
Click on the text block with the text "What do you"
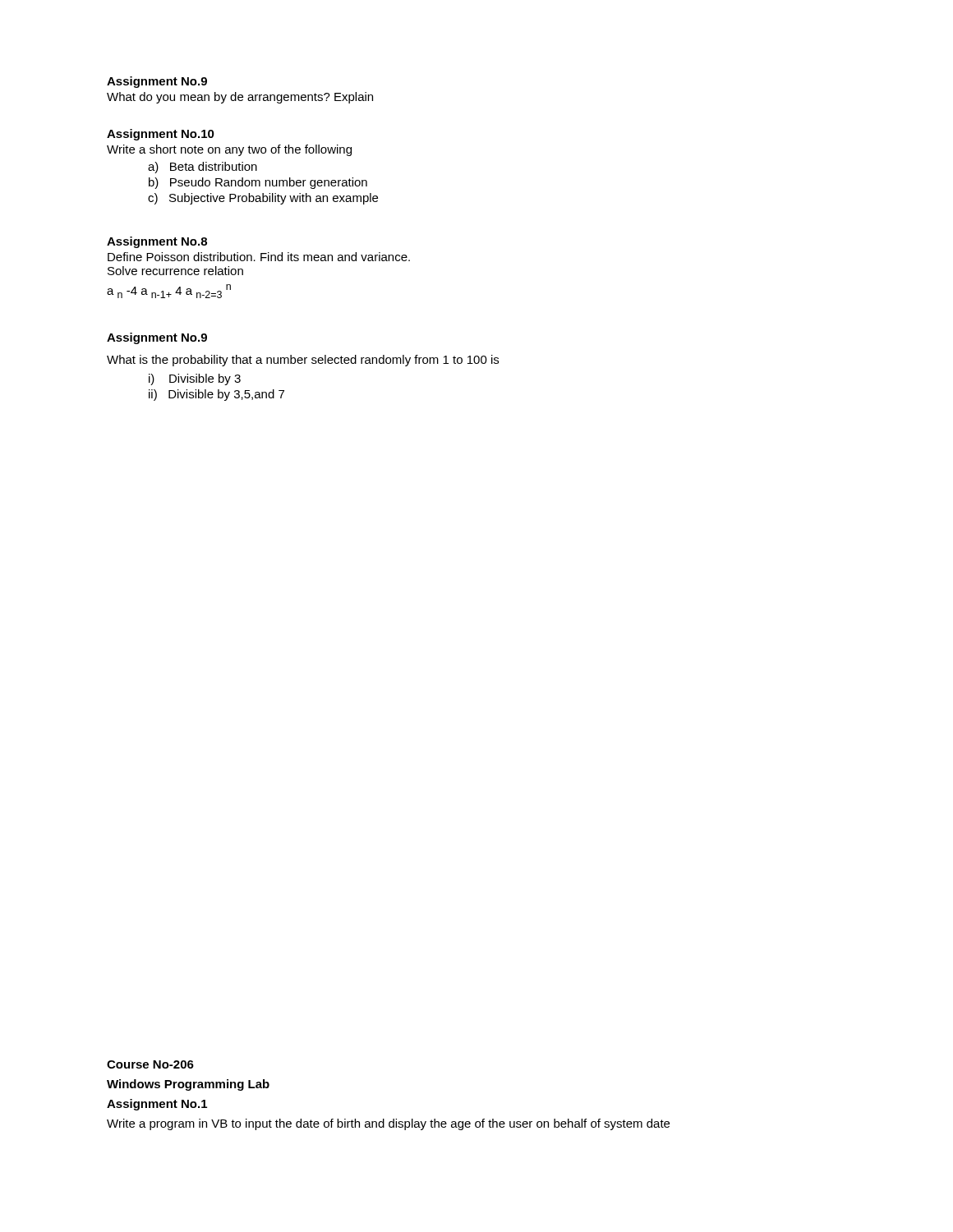[x=240, y=97]
